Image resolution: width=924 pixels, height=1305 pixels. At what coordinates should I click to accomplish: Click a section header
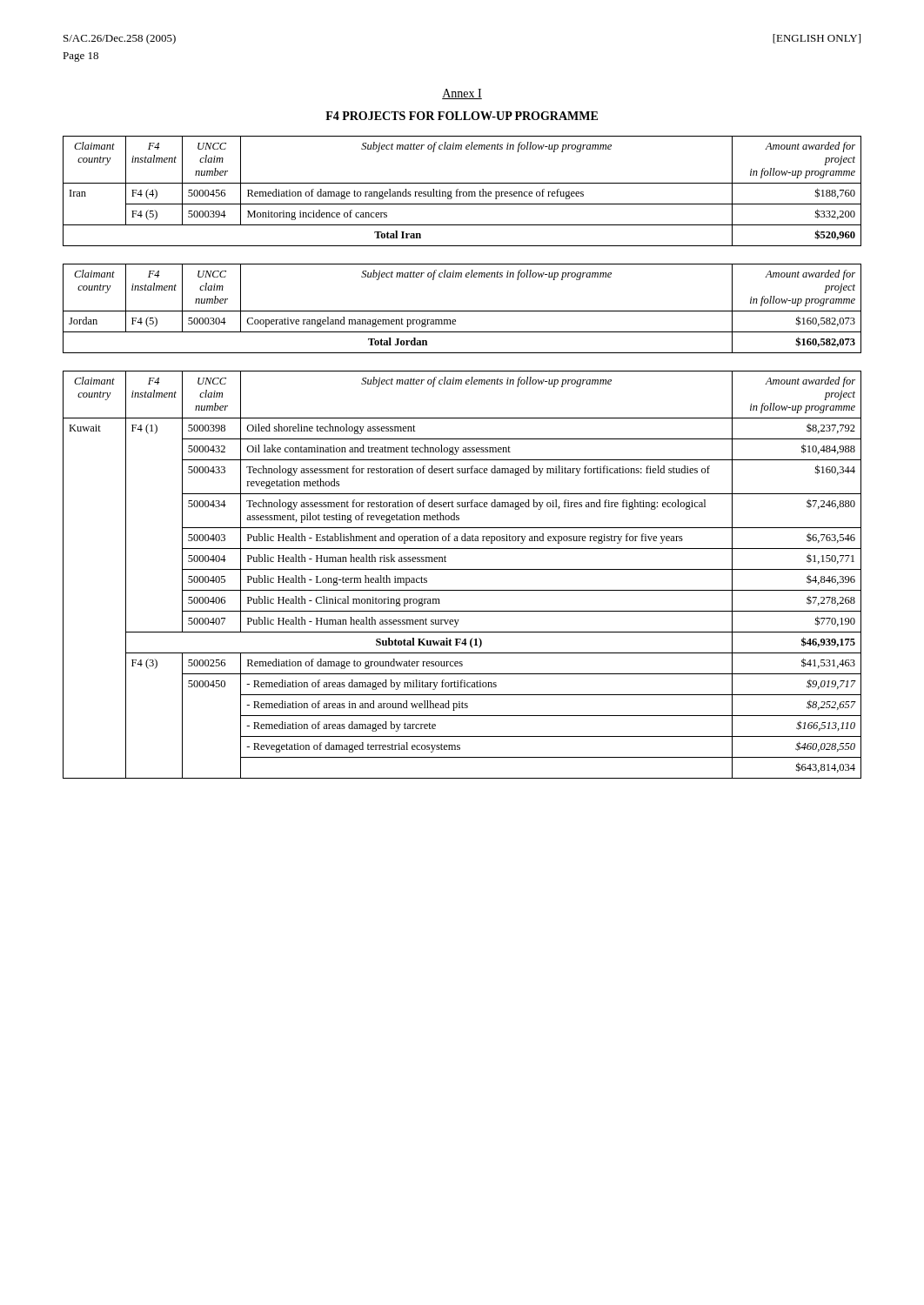[462, 116]
